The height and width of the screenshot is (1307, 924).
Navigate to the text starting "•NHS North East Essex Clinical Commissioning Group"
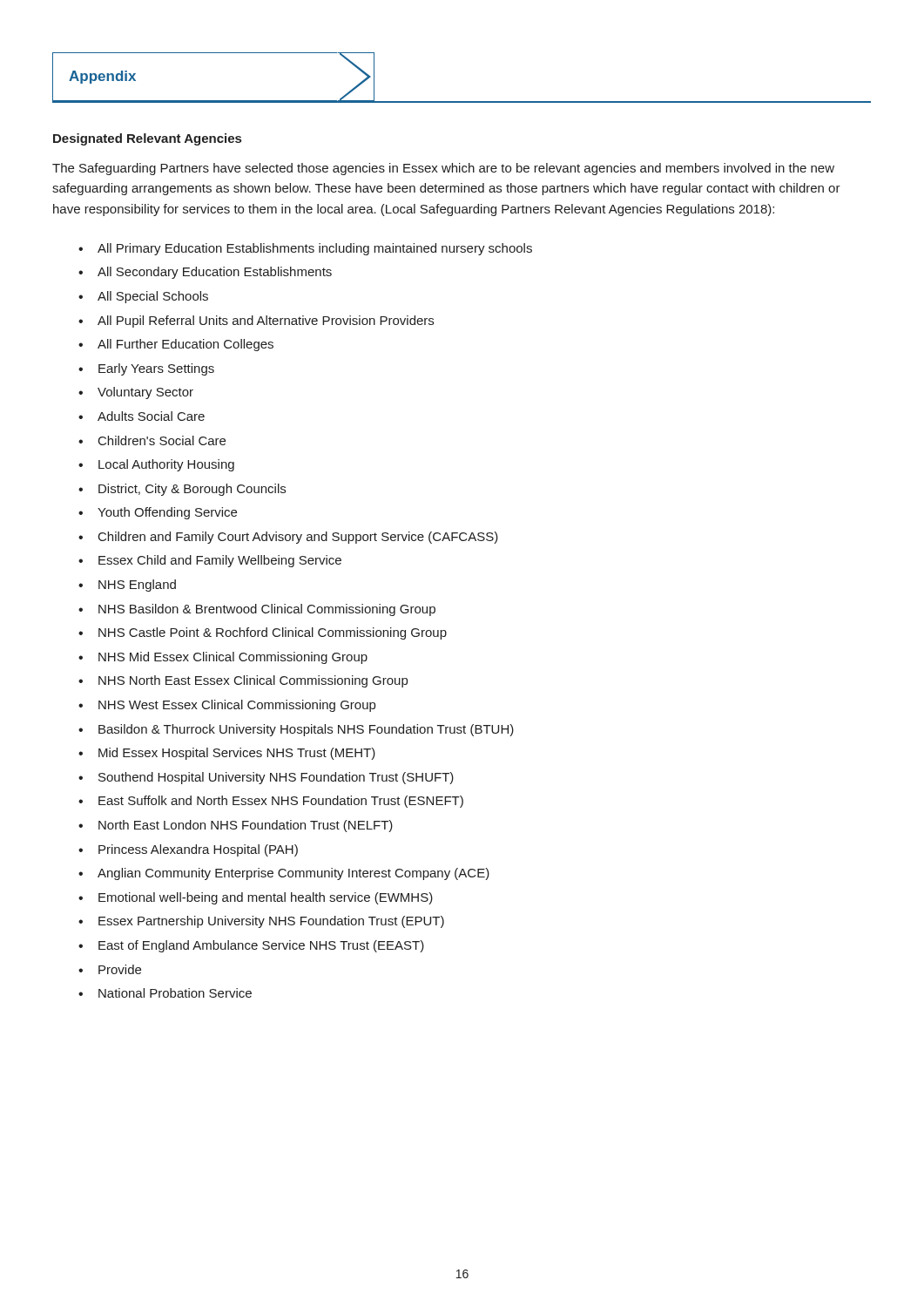(x=243, y=682)
